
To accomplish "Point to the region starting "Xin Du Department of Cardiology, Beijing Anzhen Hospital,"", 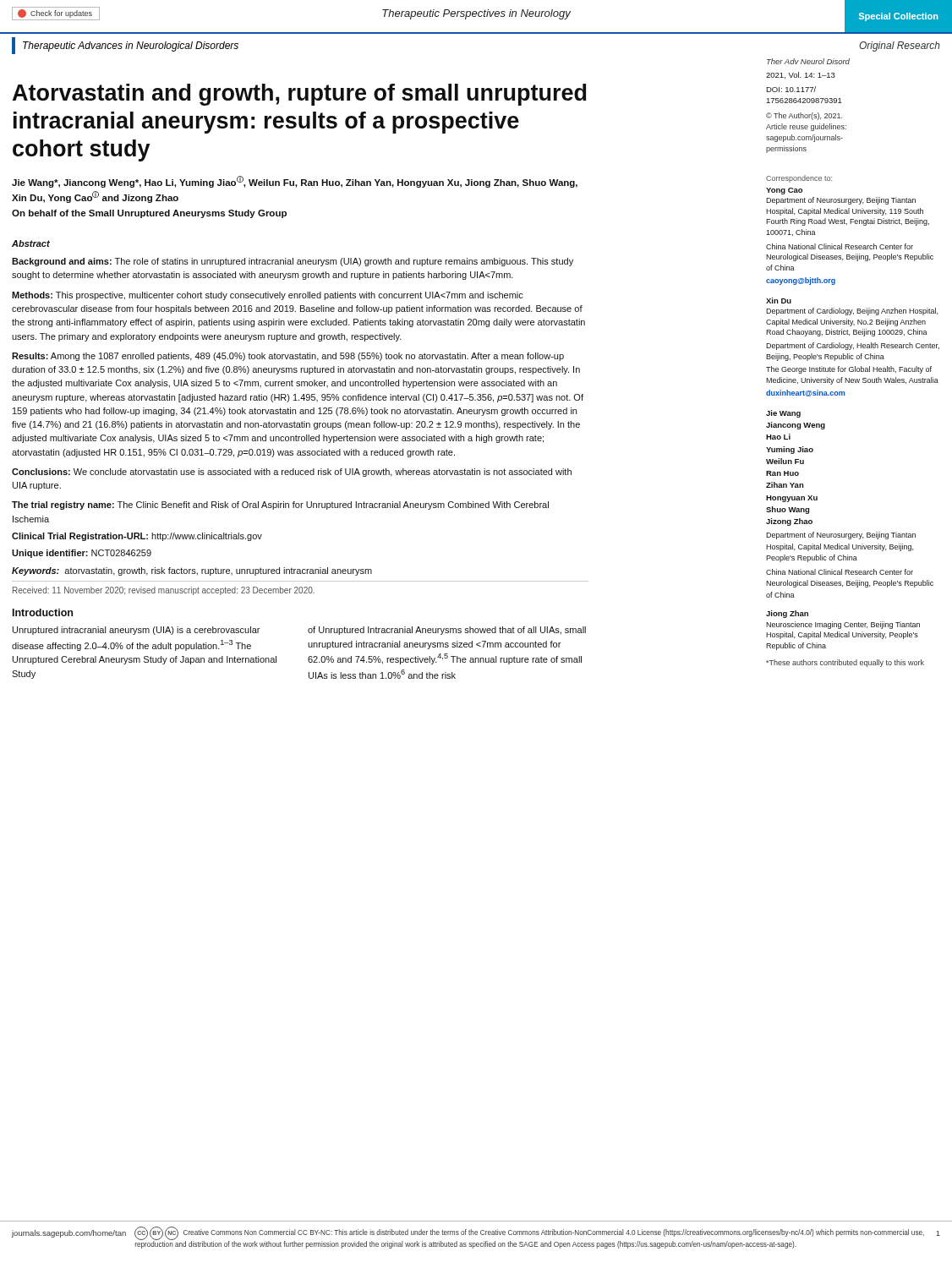I will tap(853, 347).
